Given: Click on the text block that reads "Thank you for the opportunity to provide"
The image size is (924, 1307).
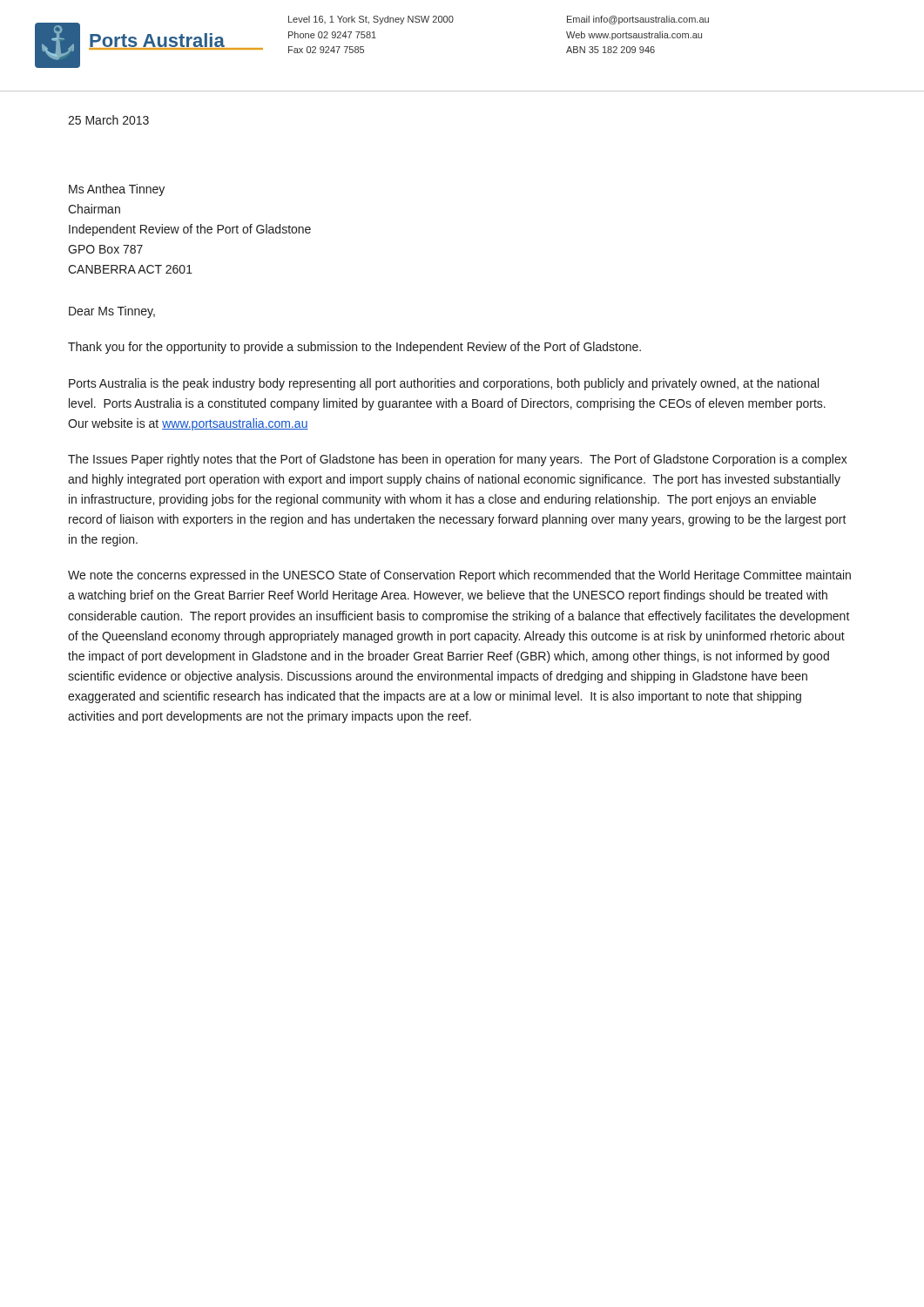Looking at the screenshot, I should point(355,347).
